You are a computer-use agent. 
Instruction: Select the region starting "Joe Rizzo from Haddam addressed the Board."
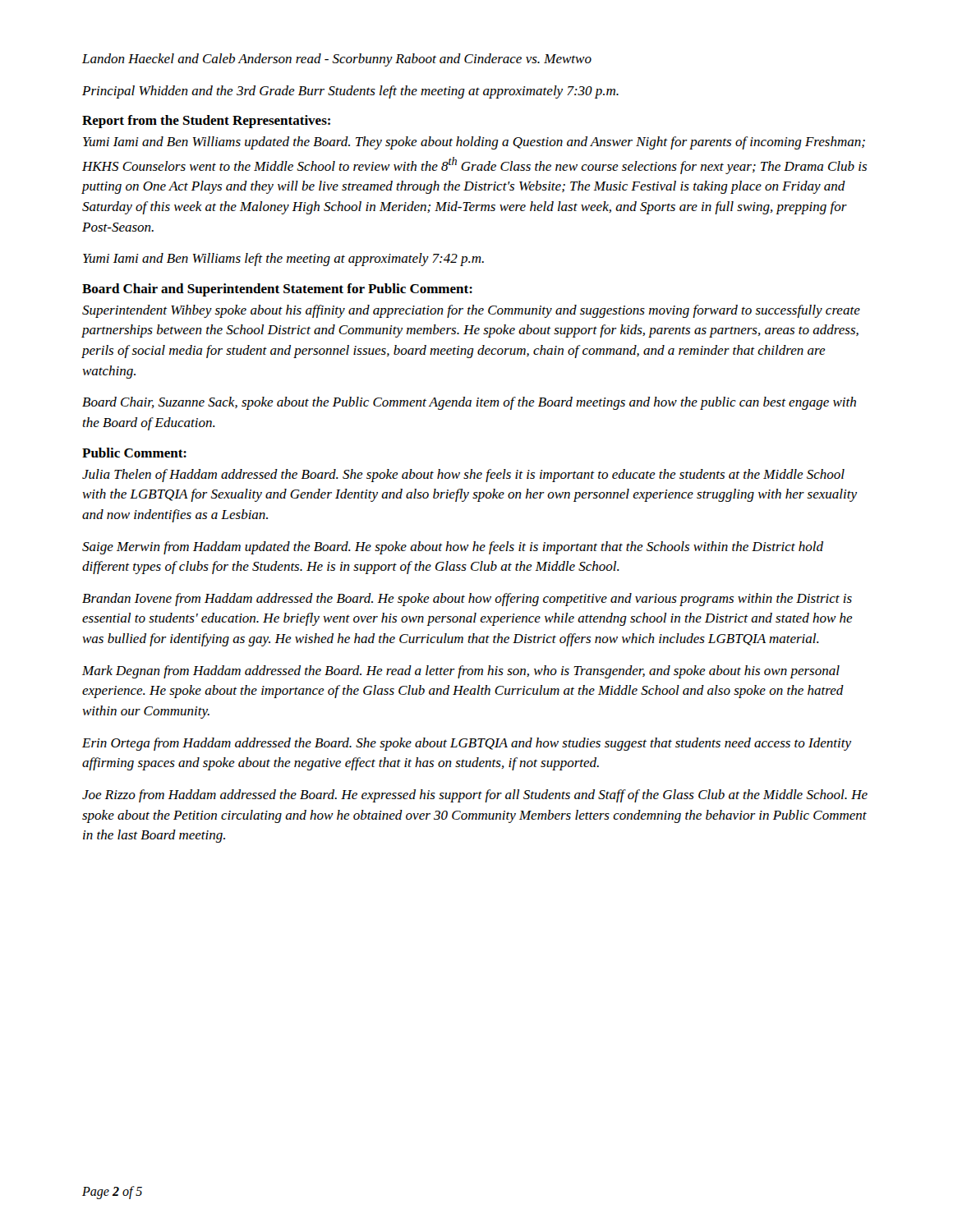(475, 815)
